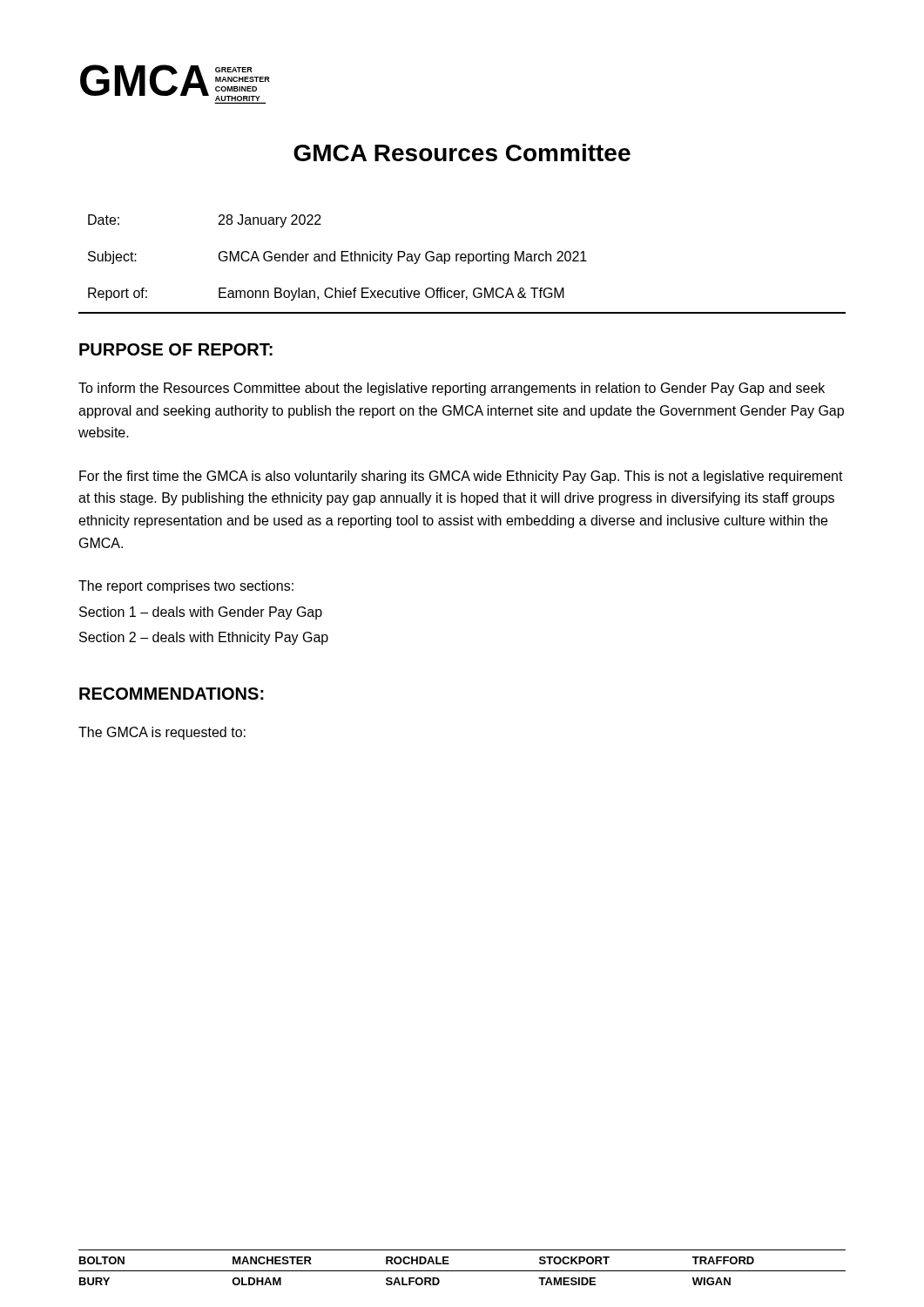Locate the block of text that opens with "To inform the Resources Committee about"

coord(461,410)
